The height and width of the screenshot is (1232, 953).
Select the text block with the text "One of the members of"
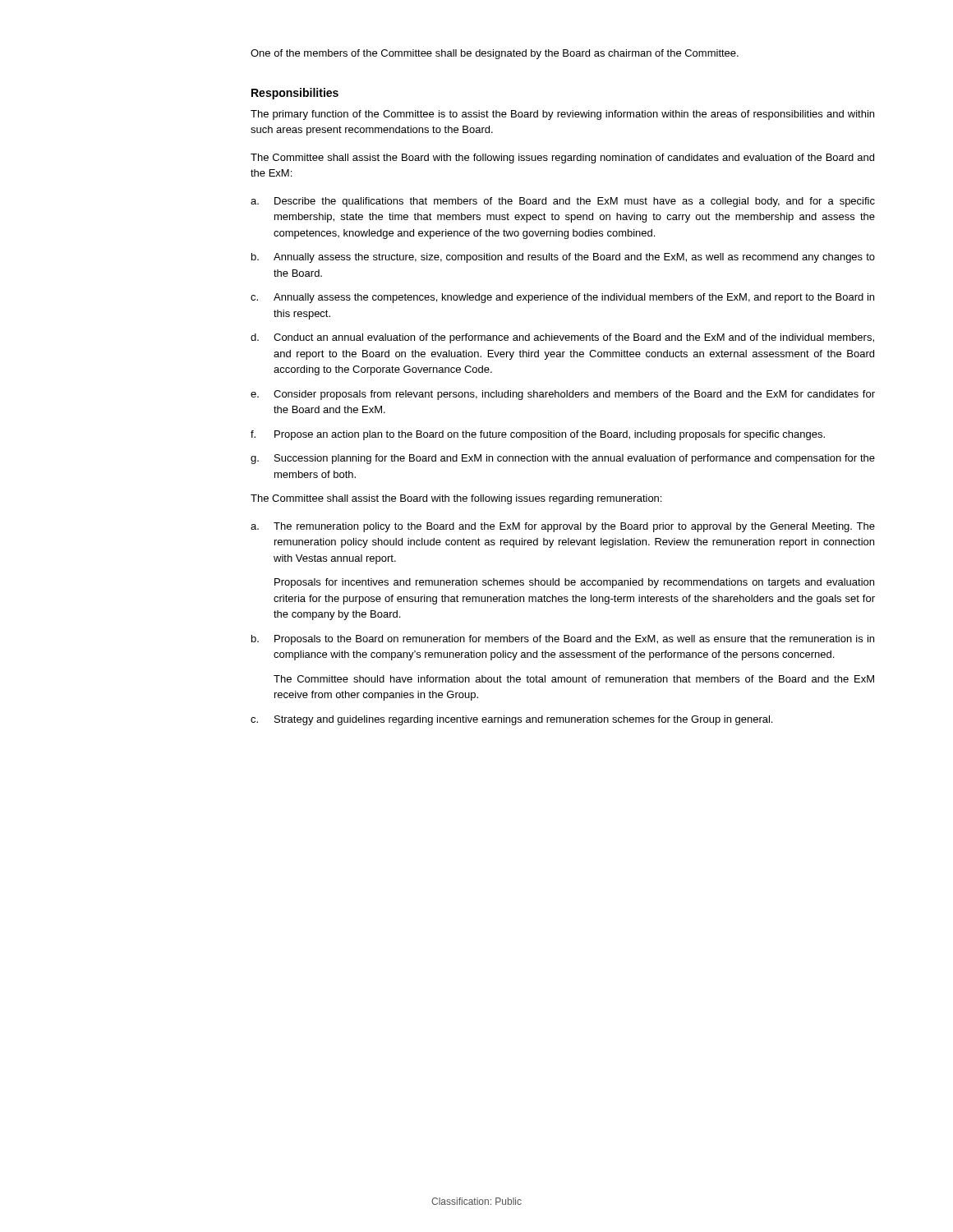pos(495,53)
